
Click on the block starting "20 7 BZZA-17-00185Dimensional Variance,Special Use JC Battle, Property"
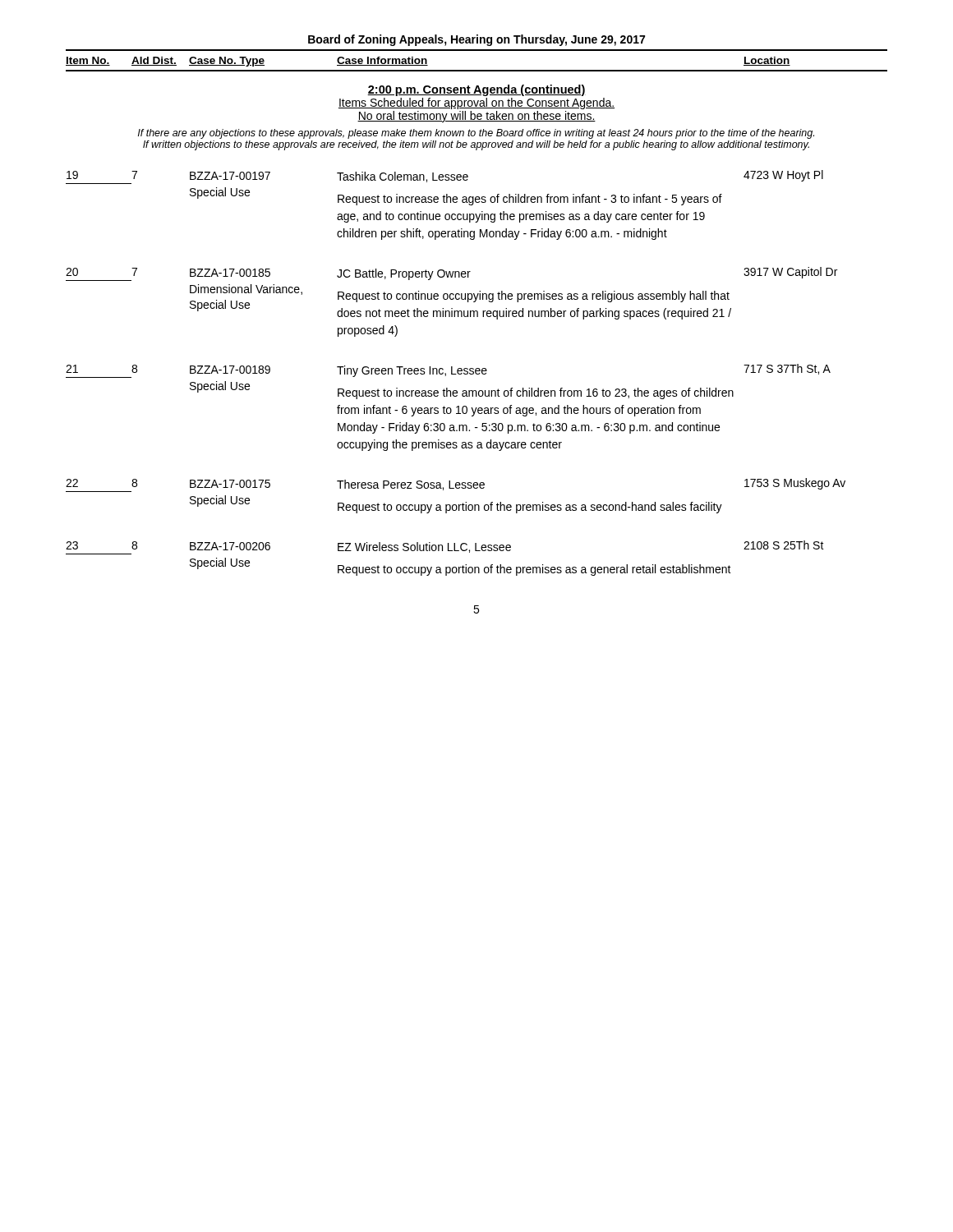point(476,302)
